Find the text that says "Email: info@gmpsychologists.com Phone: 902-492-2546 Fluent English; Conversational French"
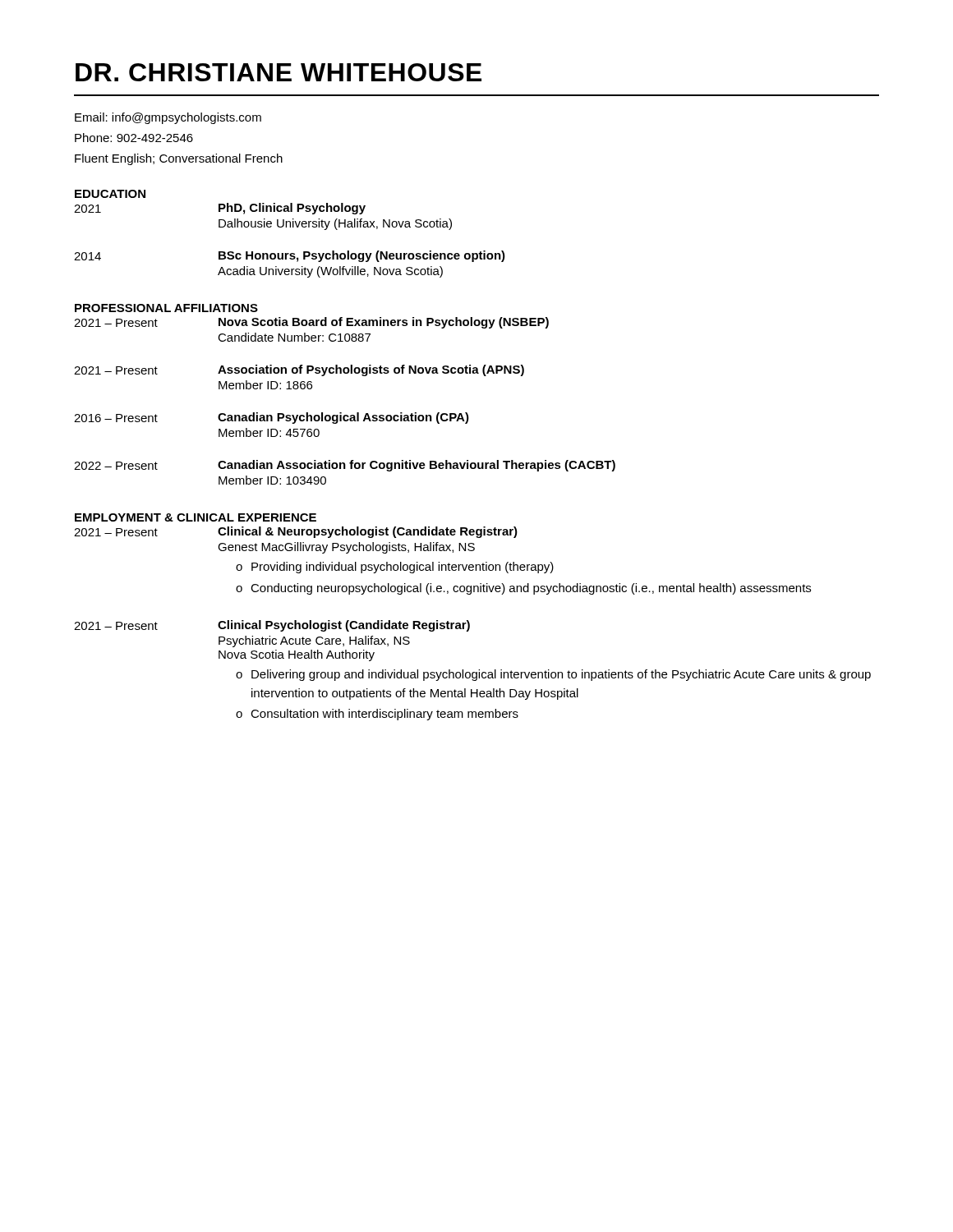Viewport: 953px width, 1232px height. coord(178,137)
